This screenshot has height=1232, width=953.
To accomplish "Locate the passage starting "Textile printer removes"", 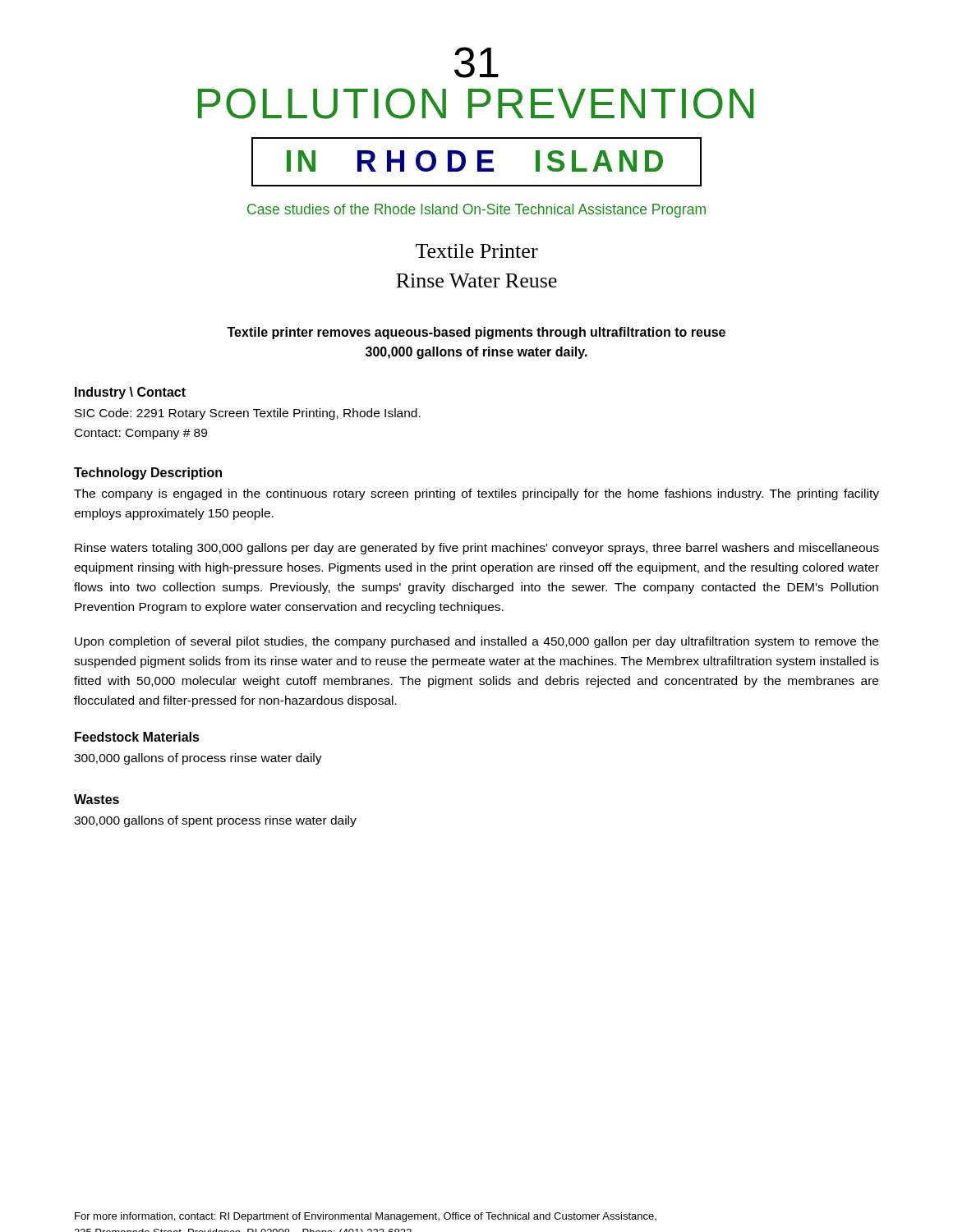I will click(x=476, y=342).
